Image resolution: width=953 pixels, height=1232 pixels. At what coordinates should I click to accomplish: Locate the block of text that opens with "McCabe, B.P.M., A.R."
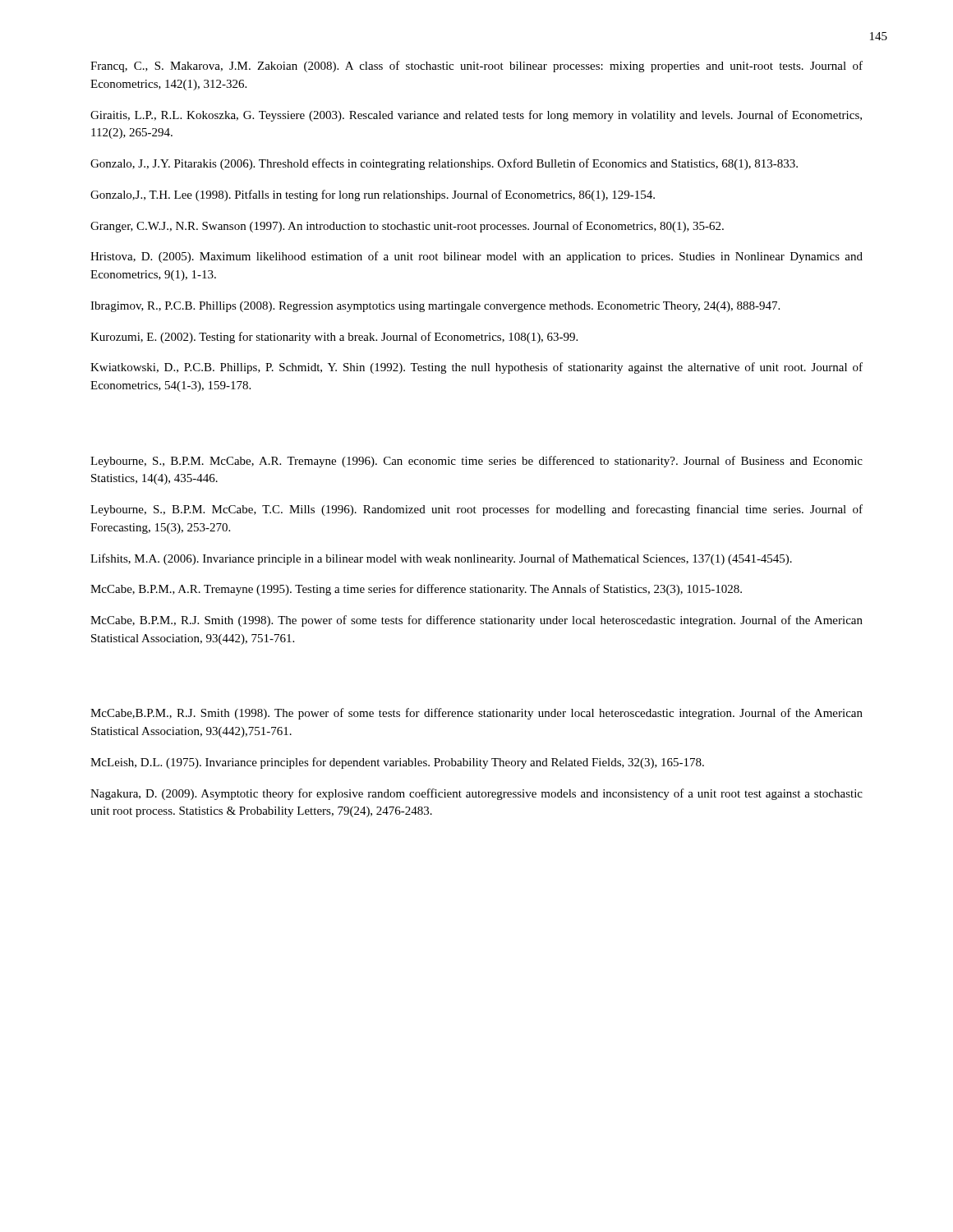(417, 589)
